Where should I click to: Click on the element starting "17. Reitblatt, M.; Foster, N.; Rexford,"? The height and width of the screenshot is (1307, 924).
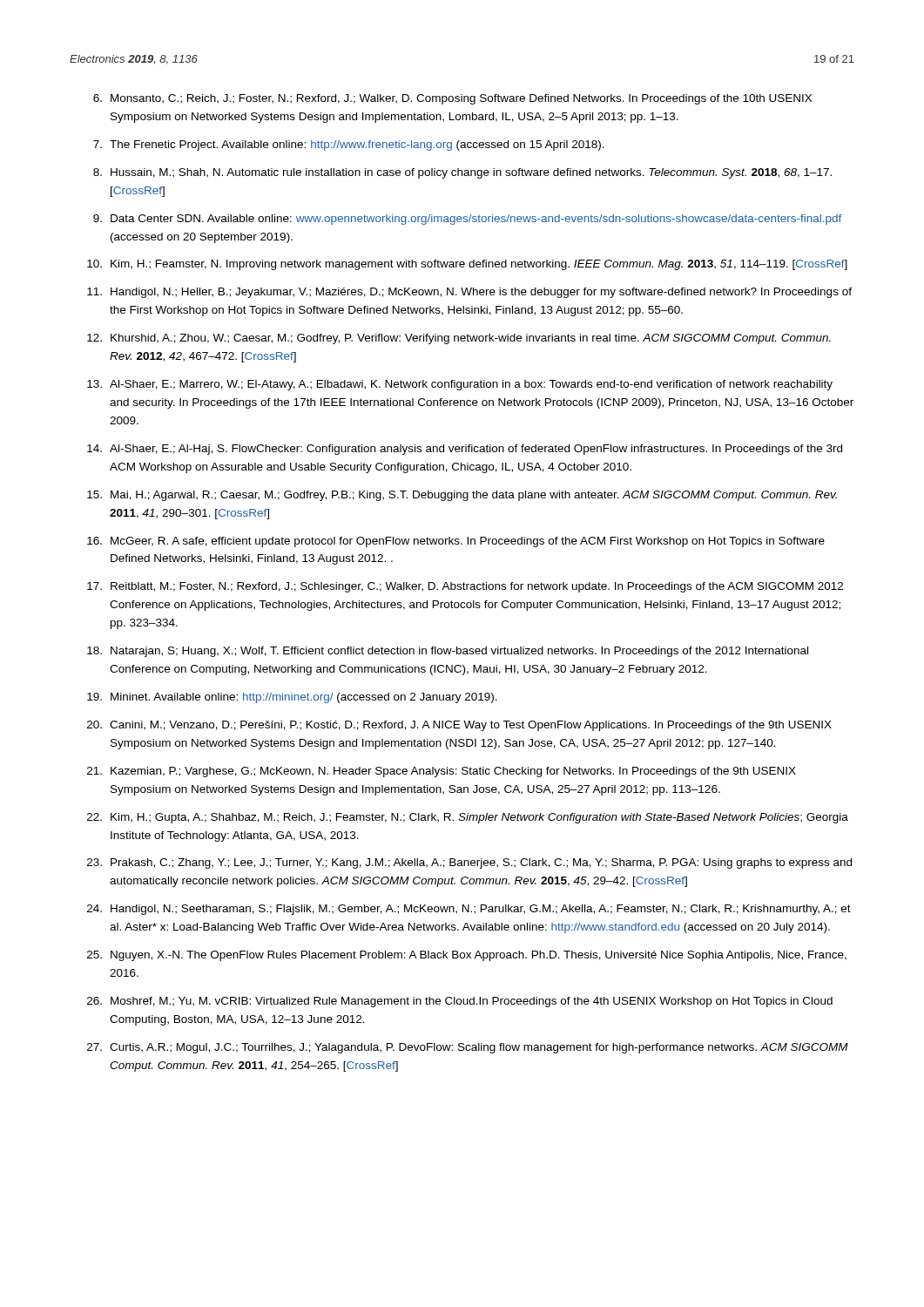[x=462, y=605]
